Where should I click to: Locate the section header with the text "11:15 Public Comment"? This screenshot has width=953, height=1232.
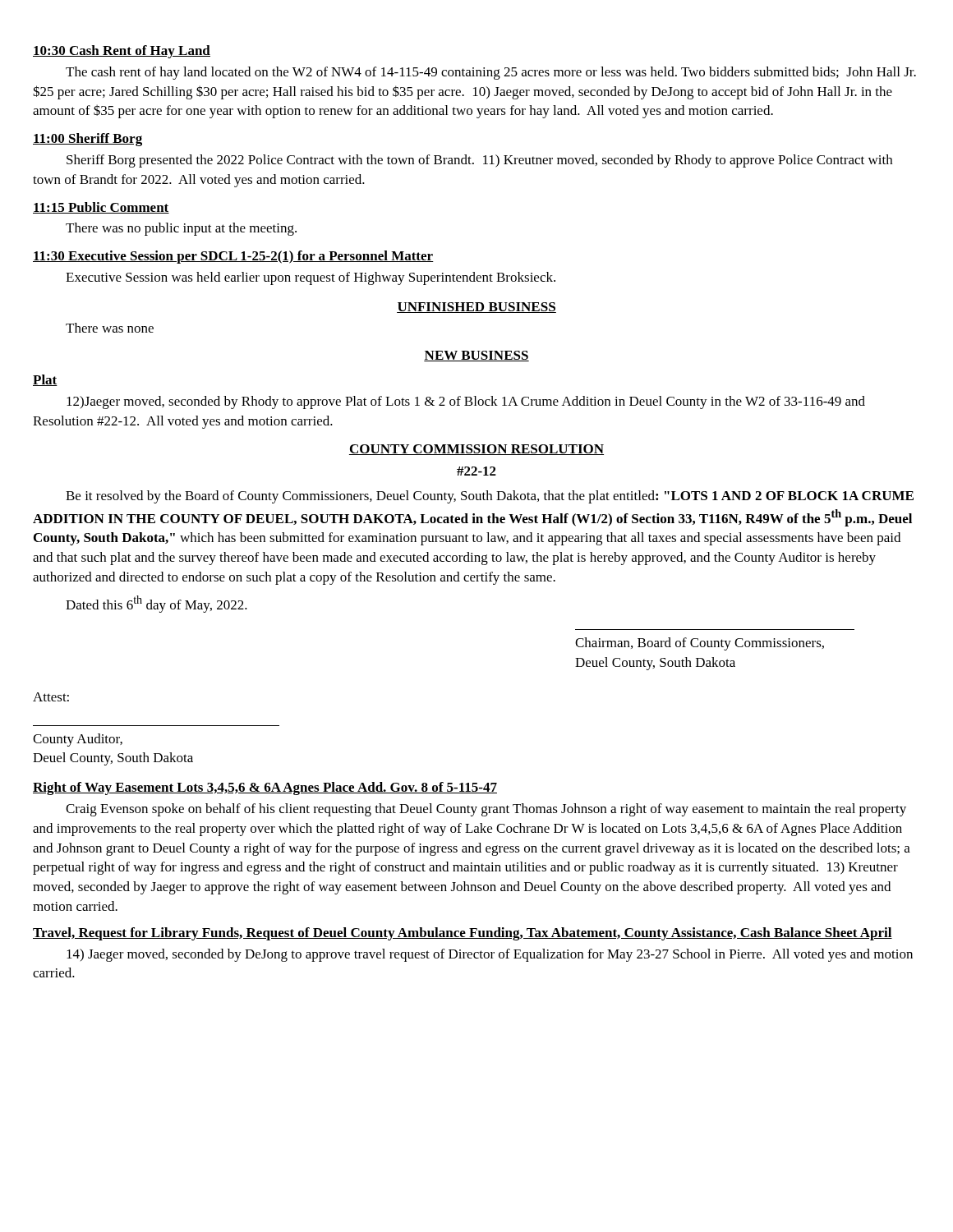click(x=101, y=208)
